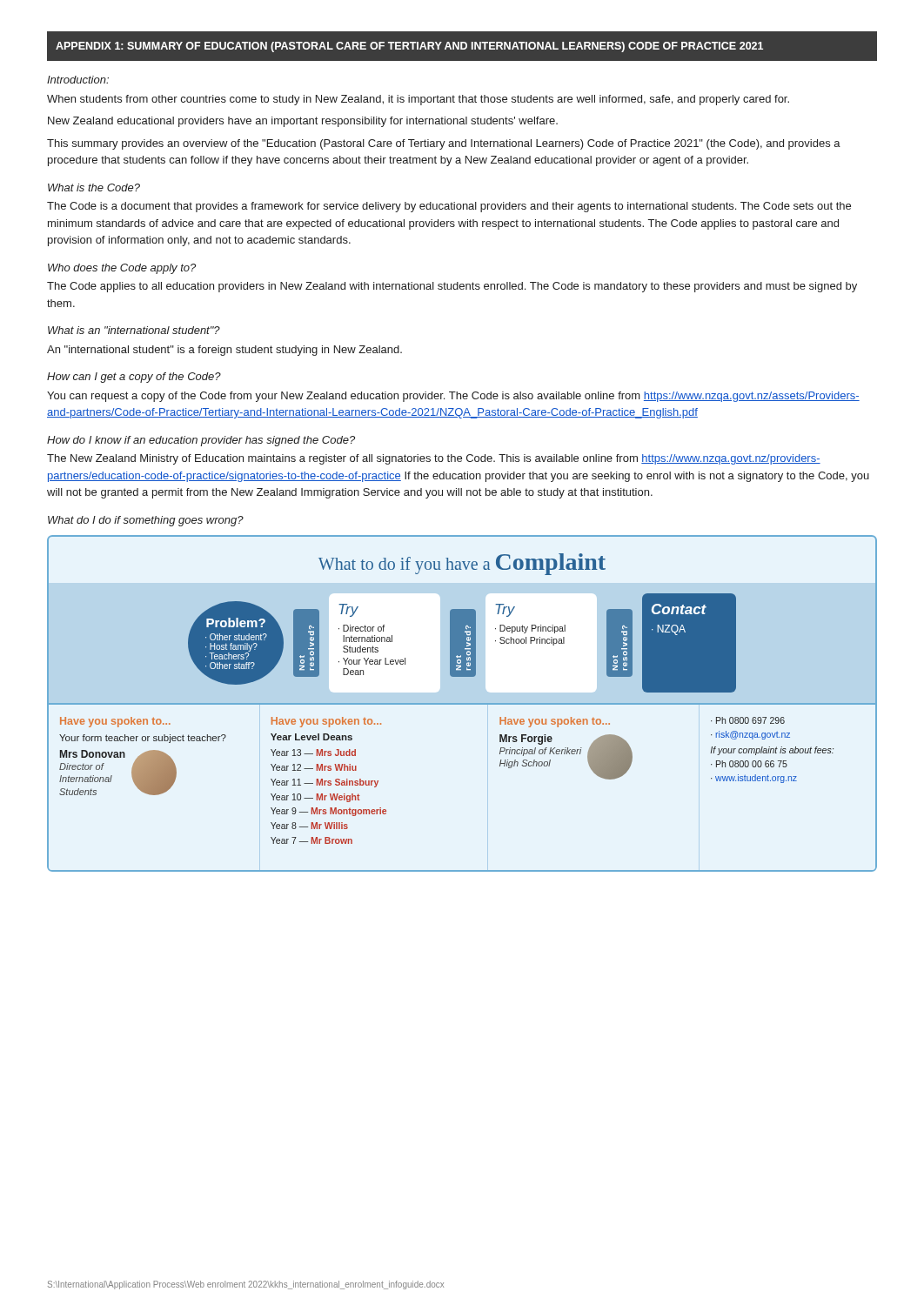924x1305 pixels.
Task: Select the text block containing "How do I know if an education"
Action: [201, 440]
